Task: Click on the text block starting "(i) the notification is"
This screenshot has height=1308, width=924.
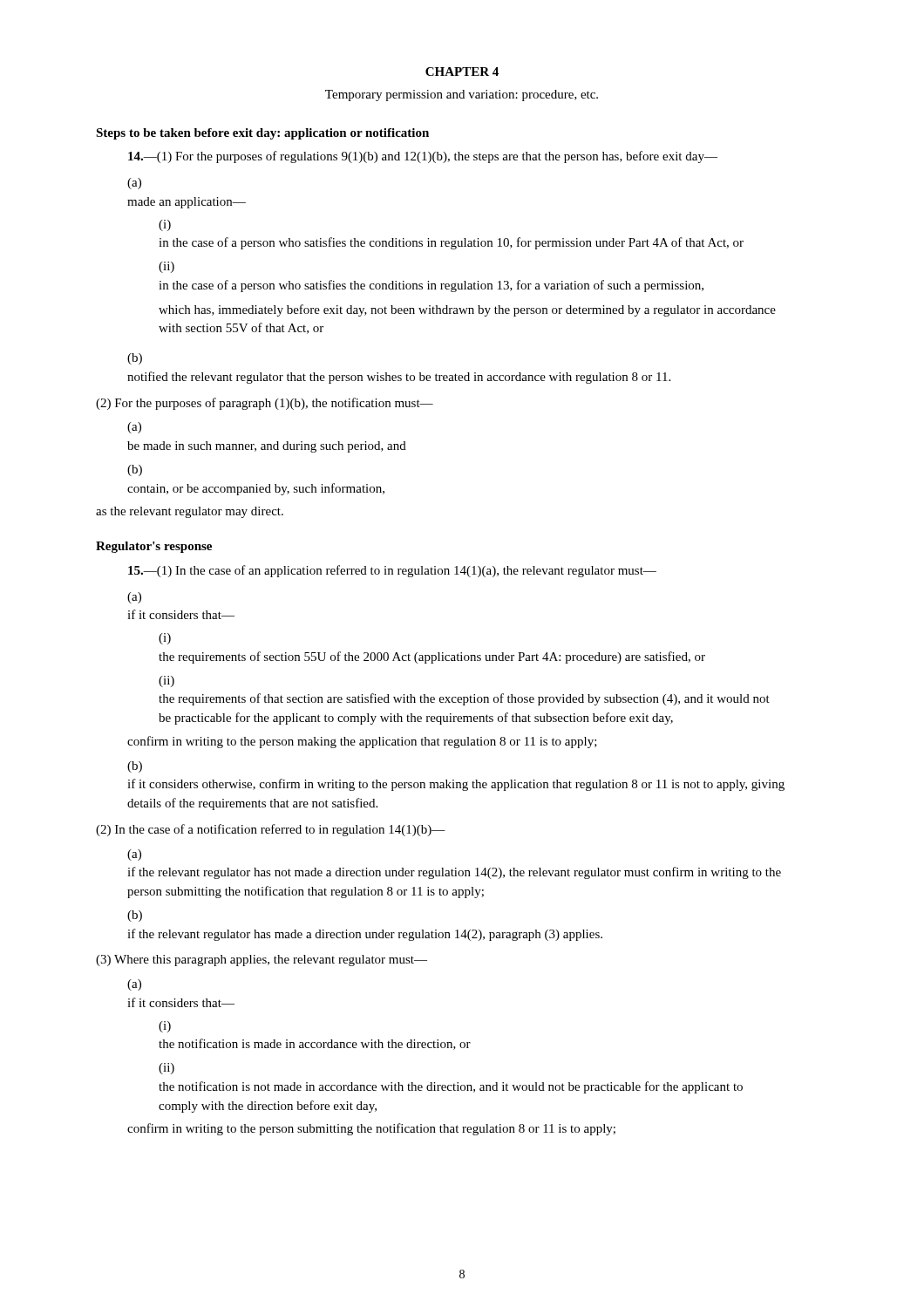Action: [467, 1035]
